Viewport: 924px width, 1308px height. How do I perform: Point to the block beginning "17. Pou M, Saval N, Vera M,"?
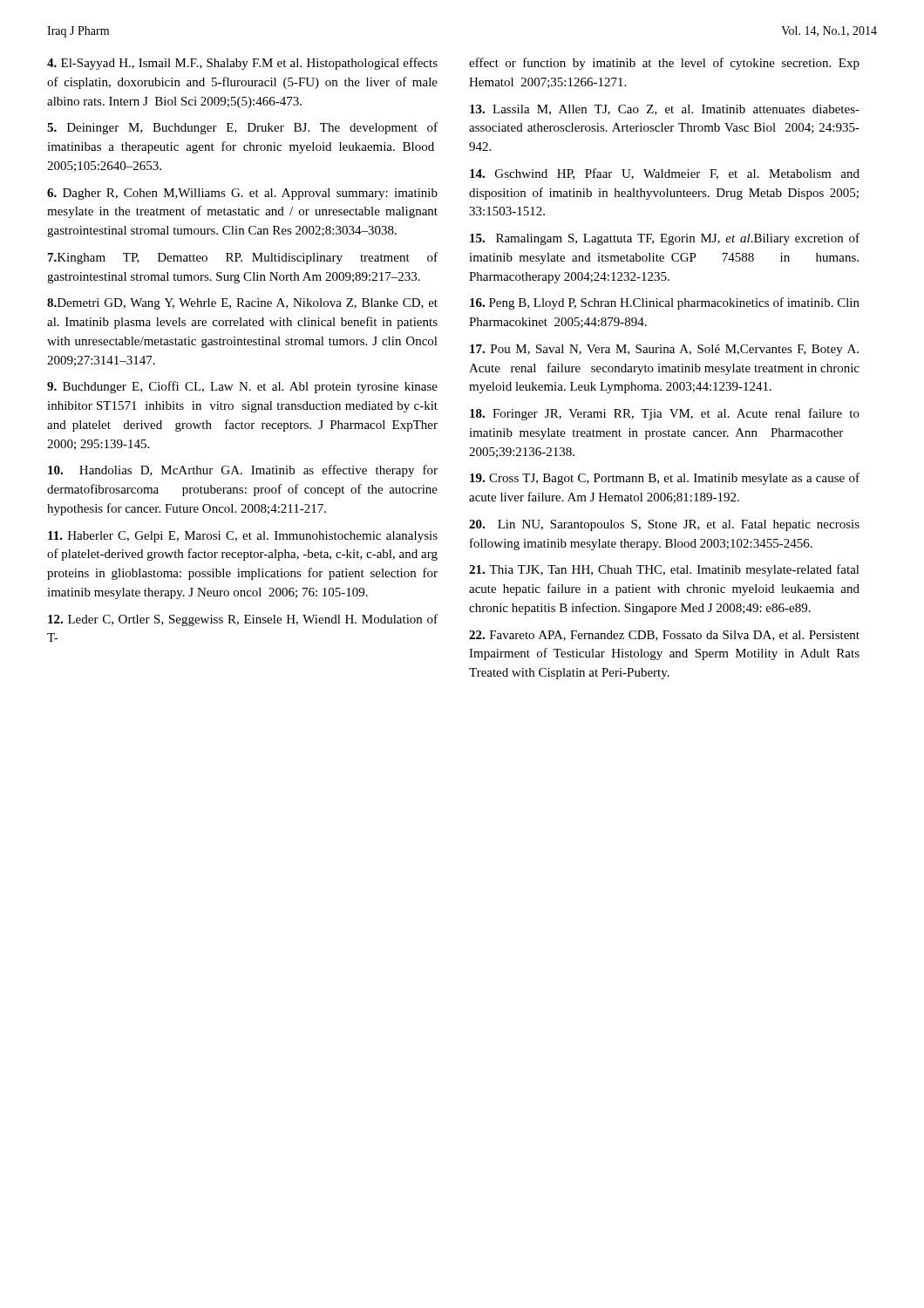(x=664, y=368)
